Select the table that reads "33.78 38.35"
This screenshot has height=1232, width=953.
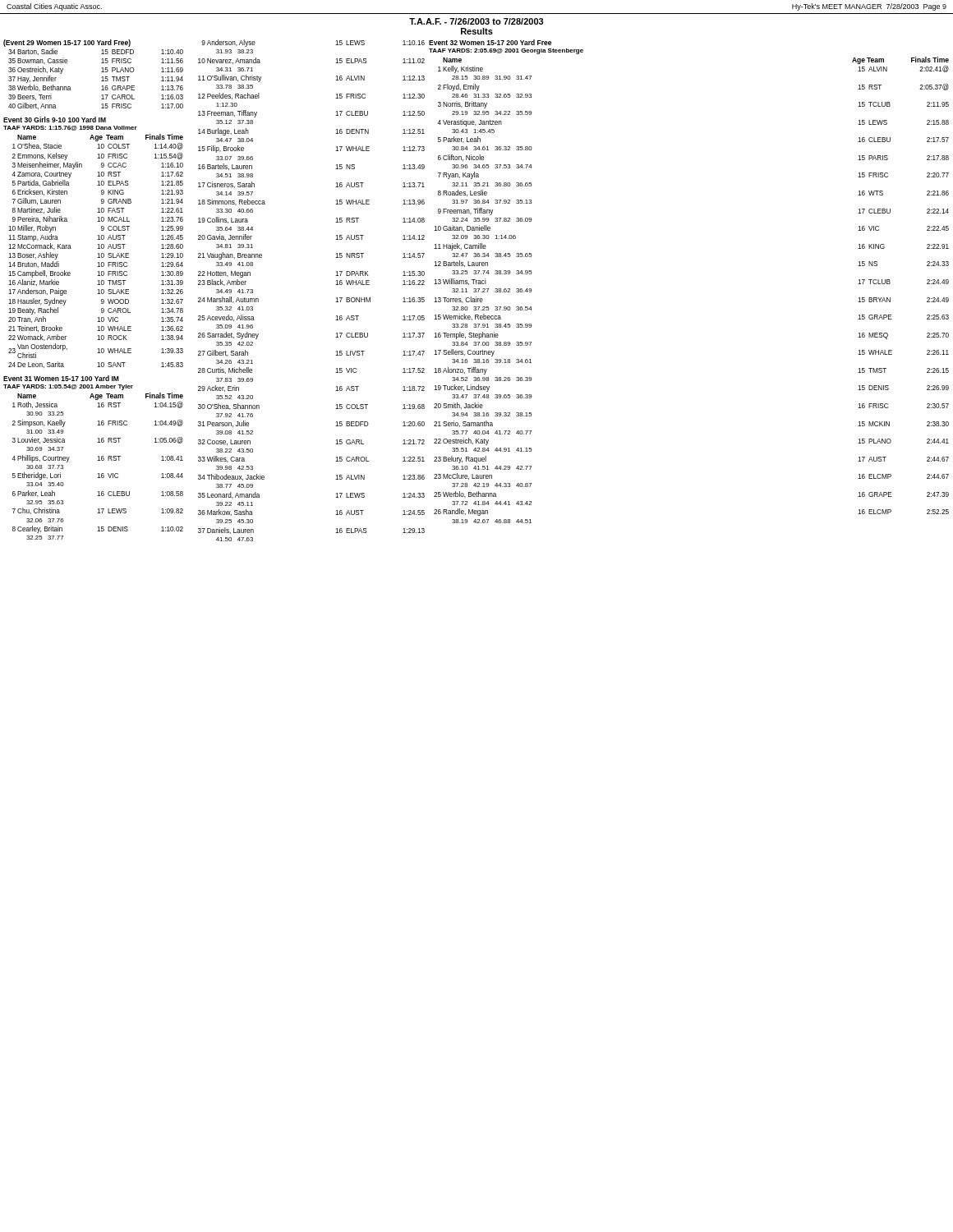click(306, 291)
